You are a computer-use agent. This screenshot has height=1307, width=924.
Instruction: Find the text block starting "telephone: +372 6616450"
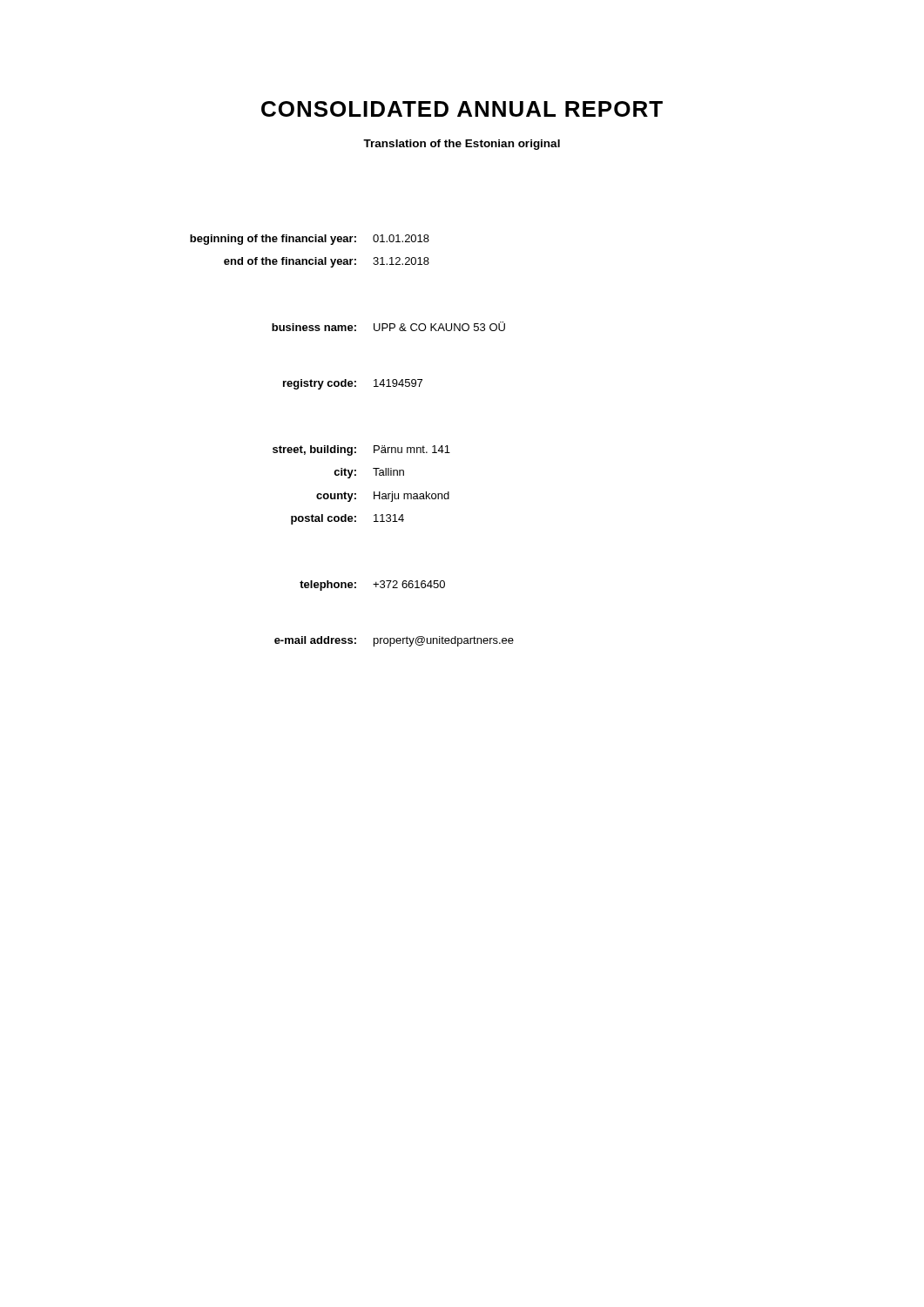coord(372,586)
